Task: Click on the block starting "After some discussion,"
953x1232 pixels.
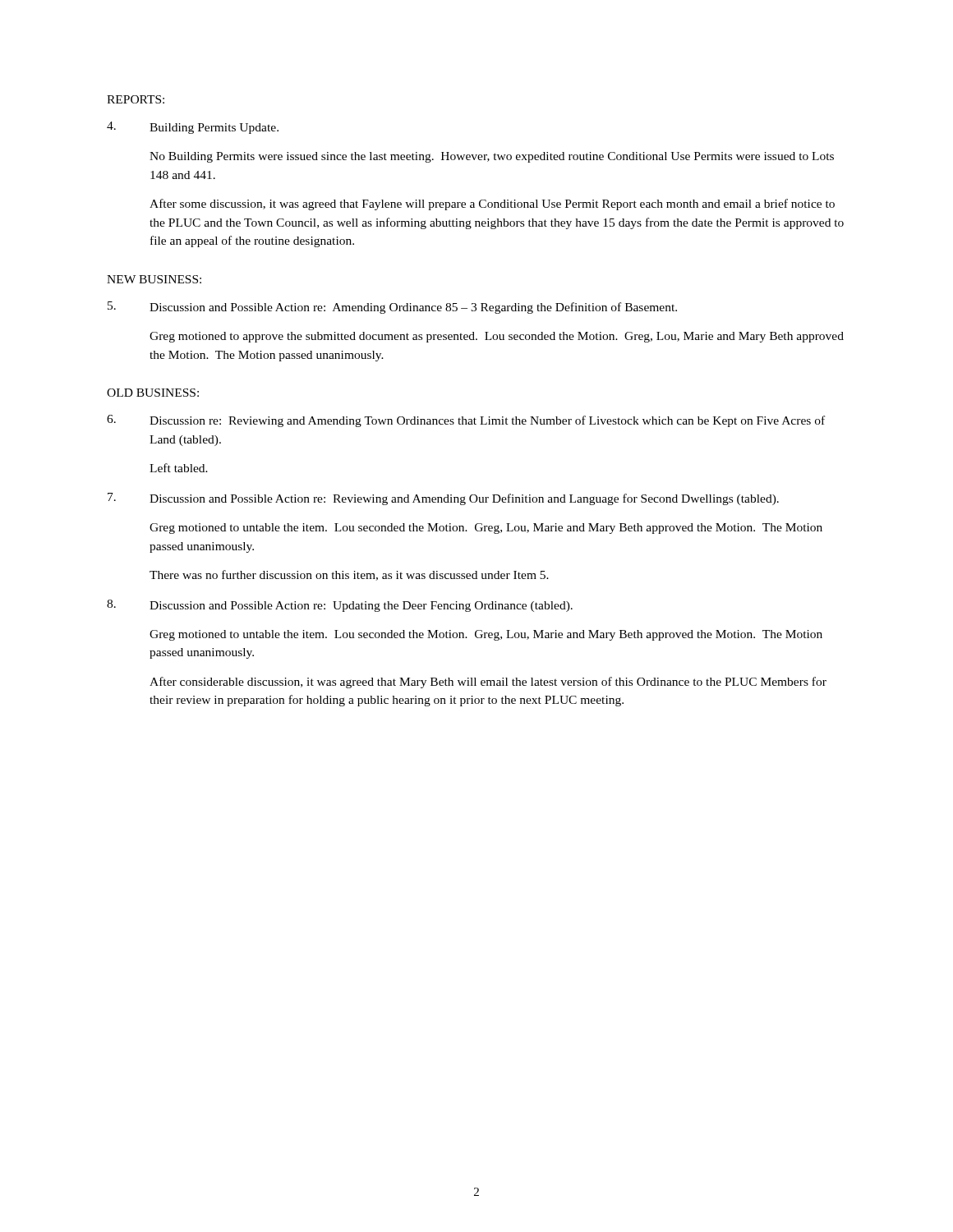Action: coord(497,222)
